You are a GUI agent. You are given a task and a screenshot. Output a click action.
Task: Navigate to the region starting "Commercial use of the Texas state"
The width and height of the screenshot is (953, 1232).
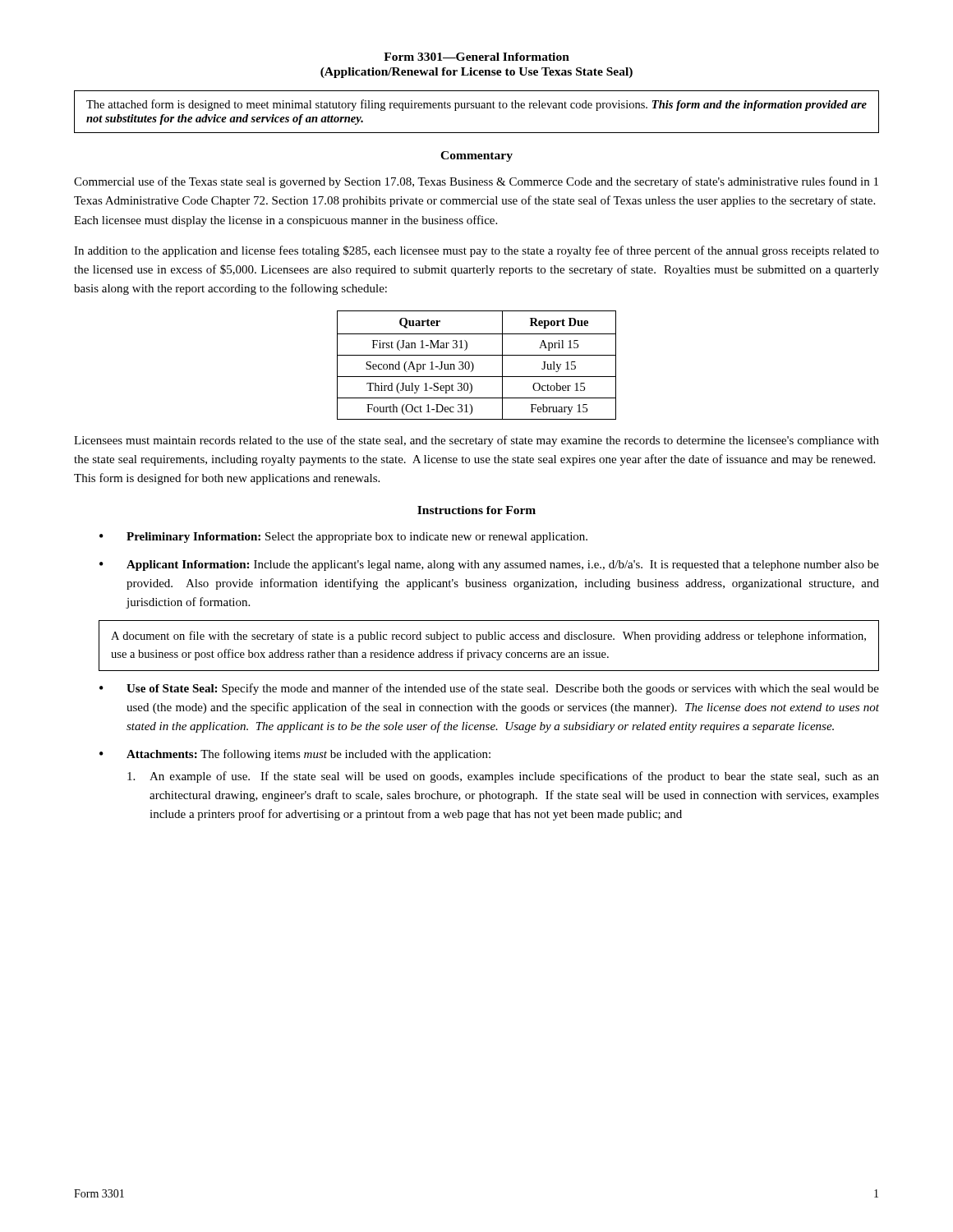tap(476, 201)
